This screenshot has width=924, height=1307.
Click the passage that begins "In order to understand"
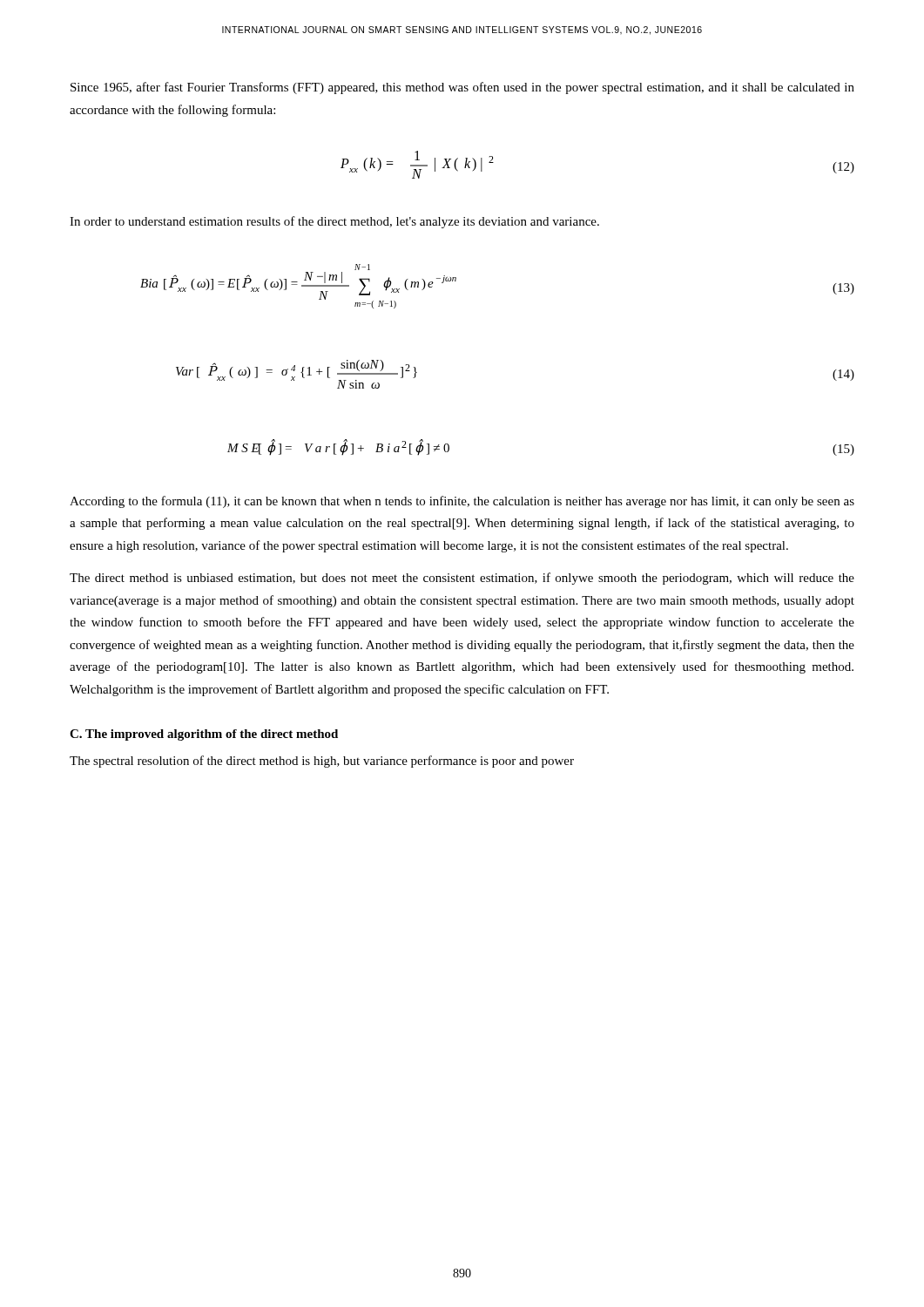click(335, 221)
